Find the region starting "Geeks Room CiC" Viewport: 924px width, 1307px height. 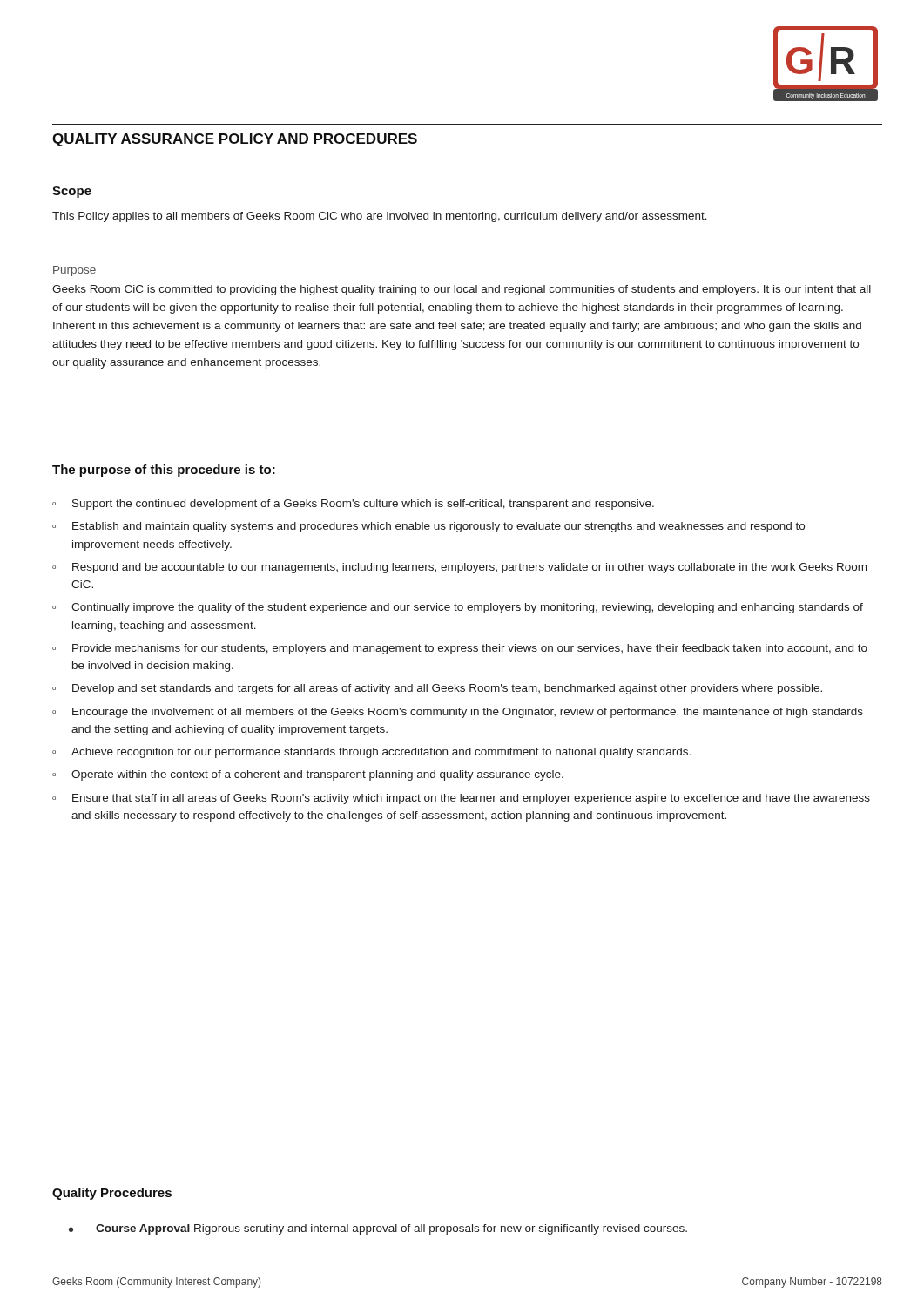[x=462, y=325]
